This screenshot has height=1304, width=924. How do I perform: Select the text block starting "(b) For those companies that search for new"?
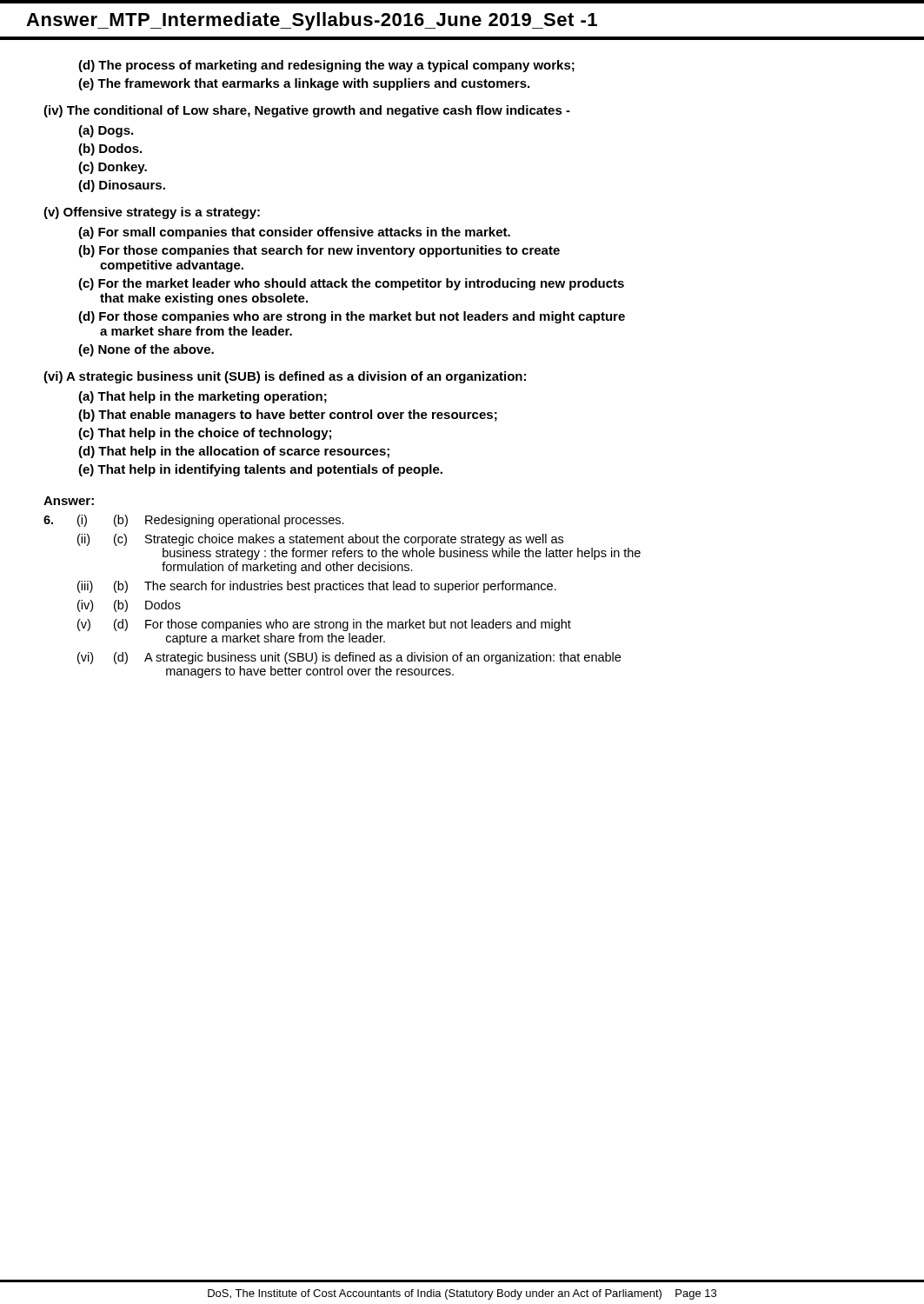point(319,257)
